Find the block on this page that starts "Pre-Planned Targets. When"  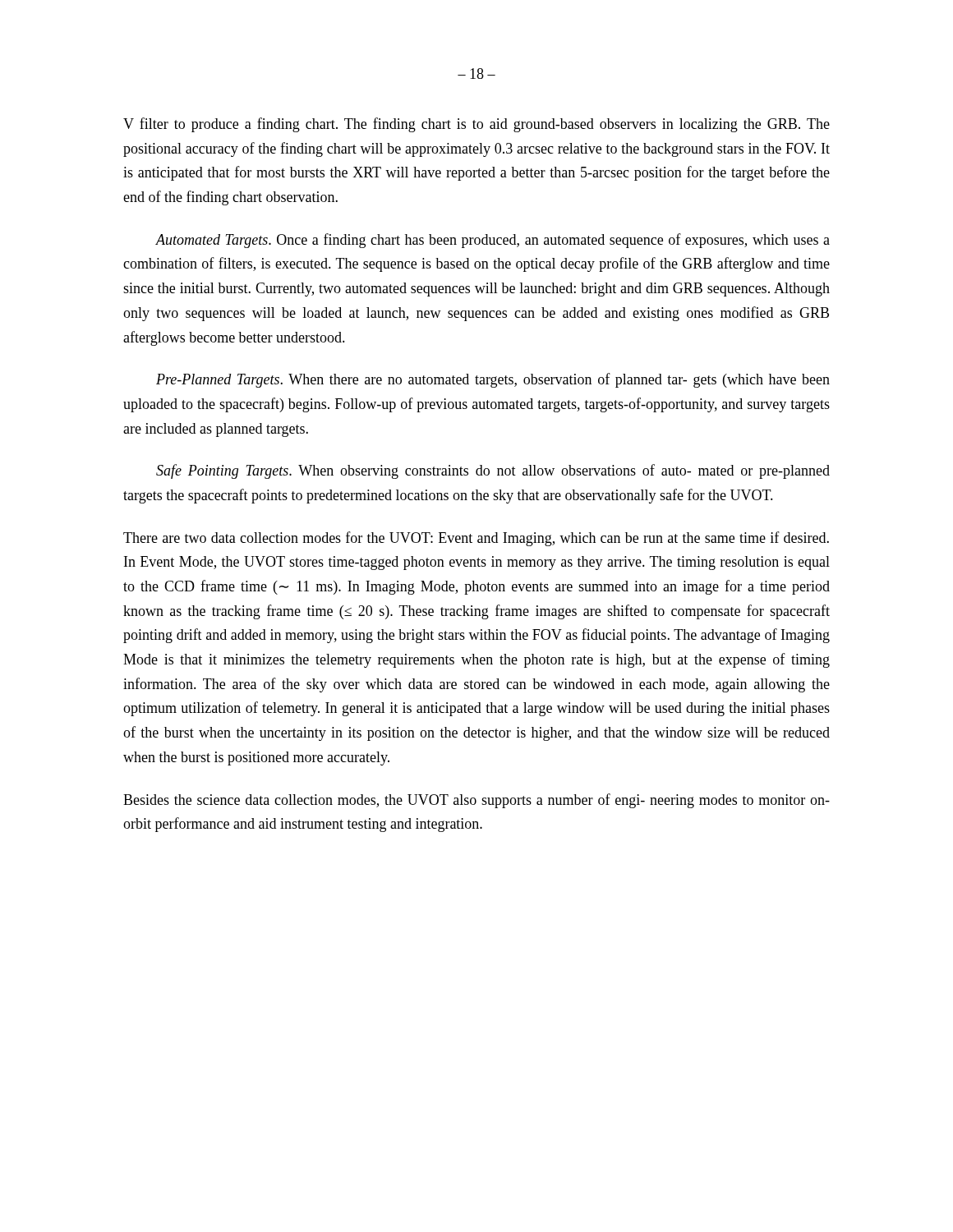point(476,405)
